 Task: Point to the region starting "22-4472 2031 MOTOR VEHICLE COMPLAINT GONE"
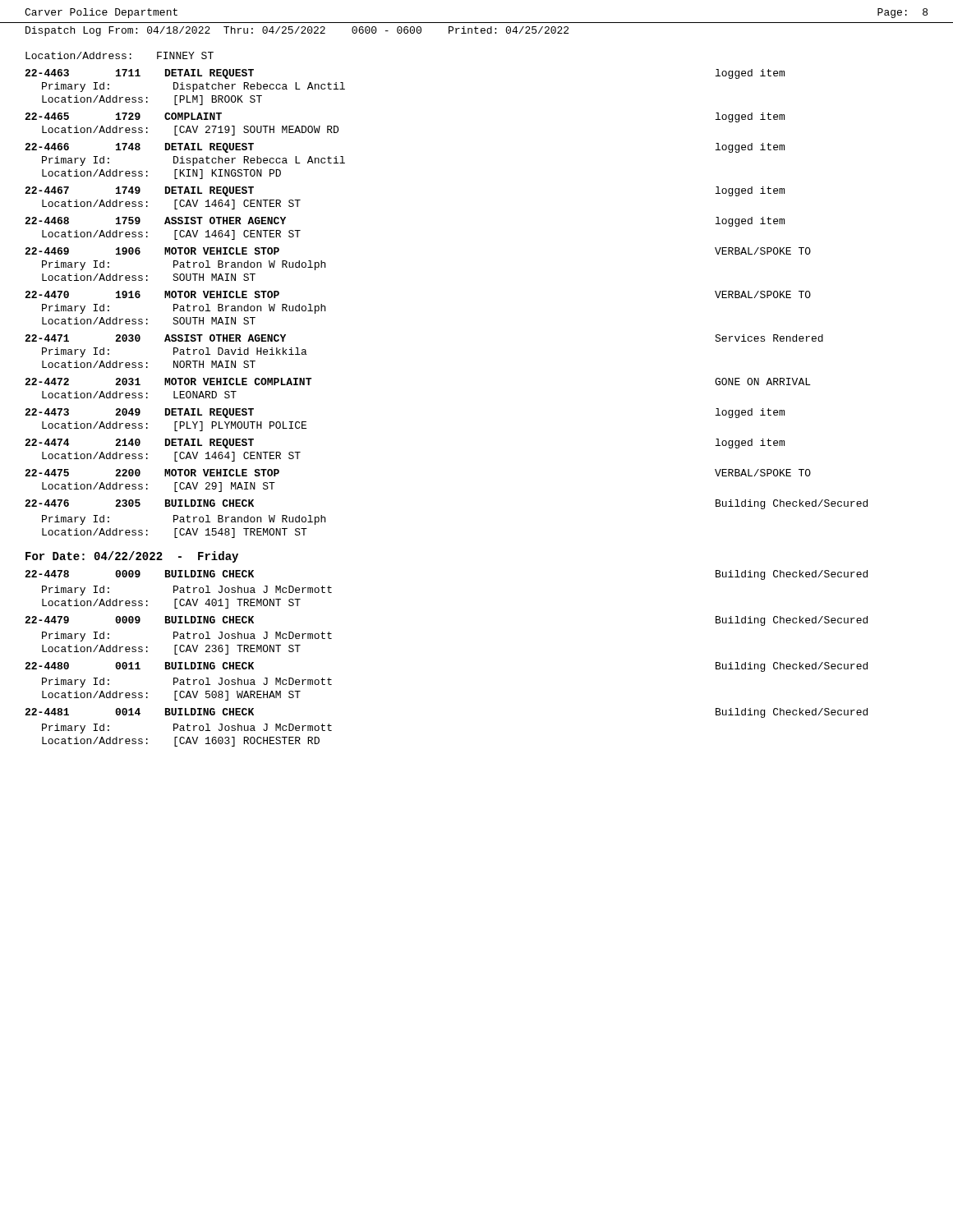pos(51,382)
